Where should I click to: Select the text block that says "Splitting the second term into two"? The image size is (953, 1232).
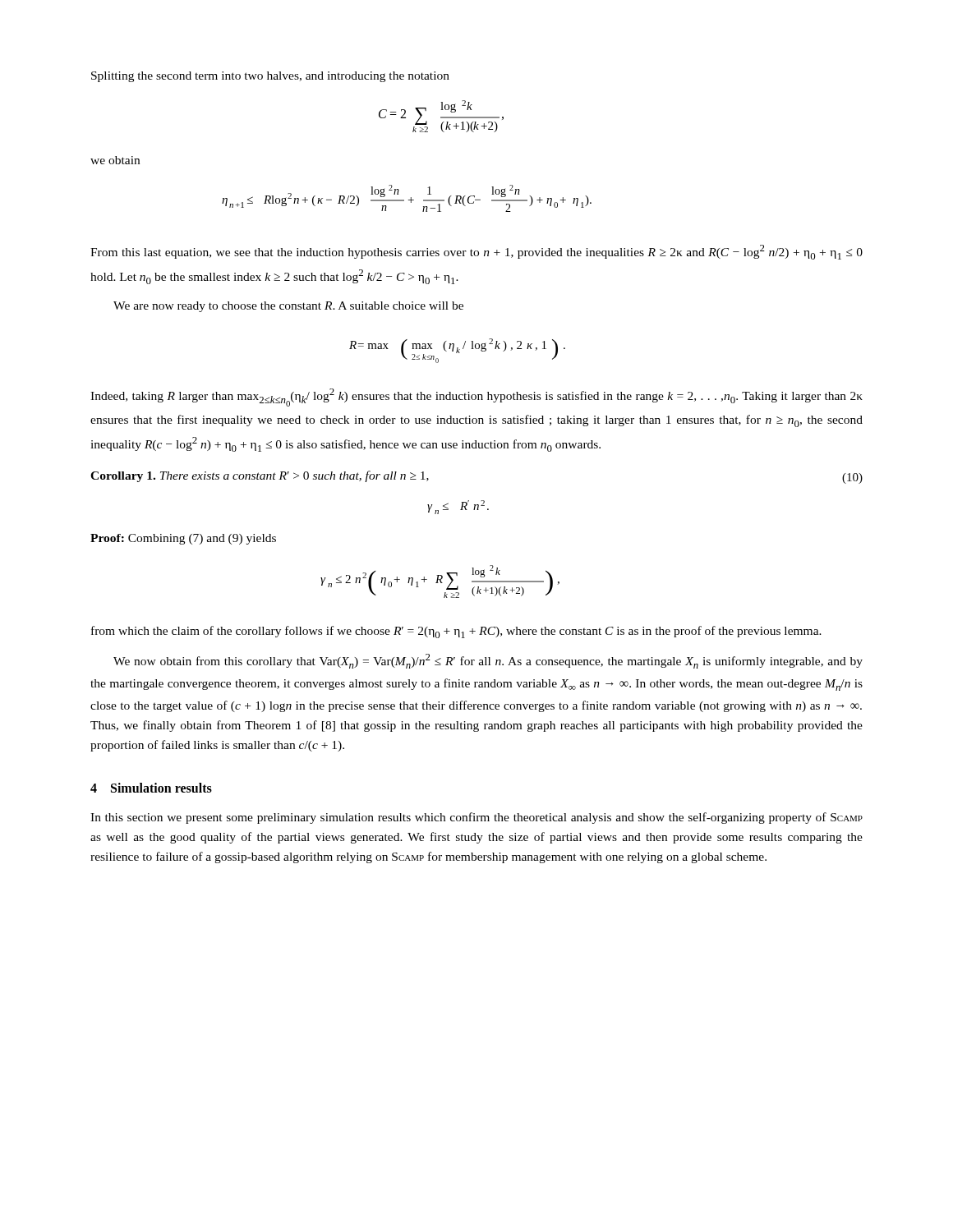point(270,77)
